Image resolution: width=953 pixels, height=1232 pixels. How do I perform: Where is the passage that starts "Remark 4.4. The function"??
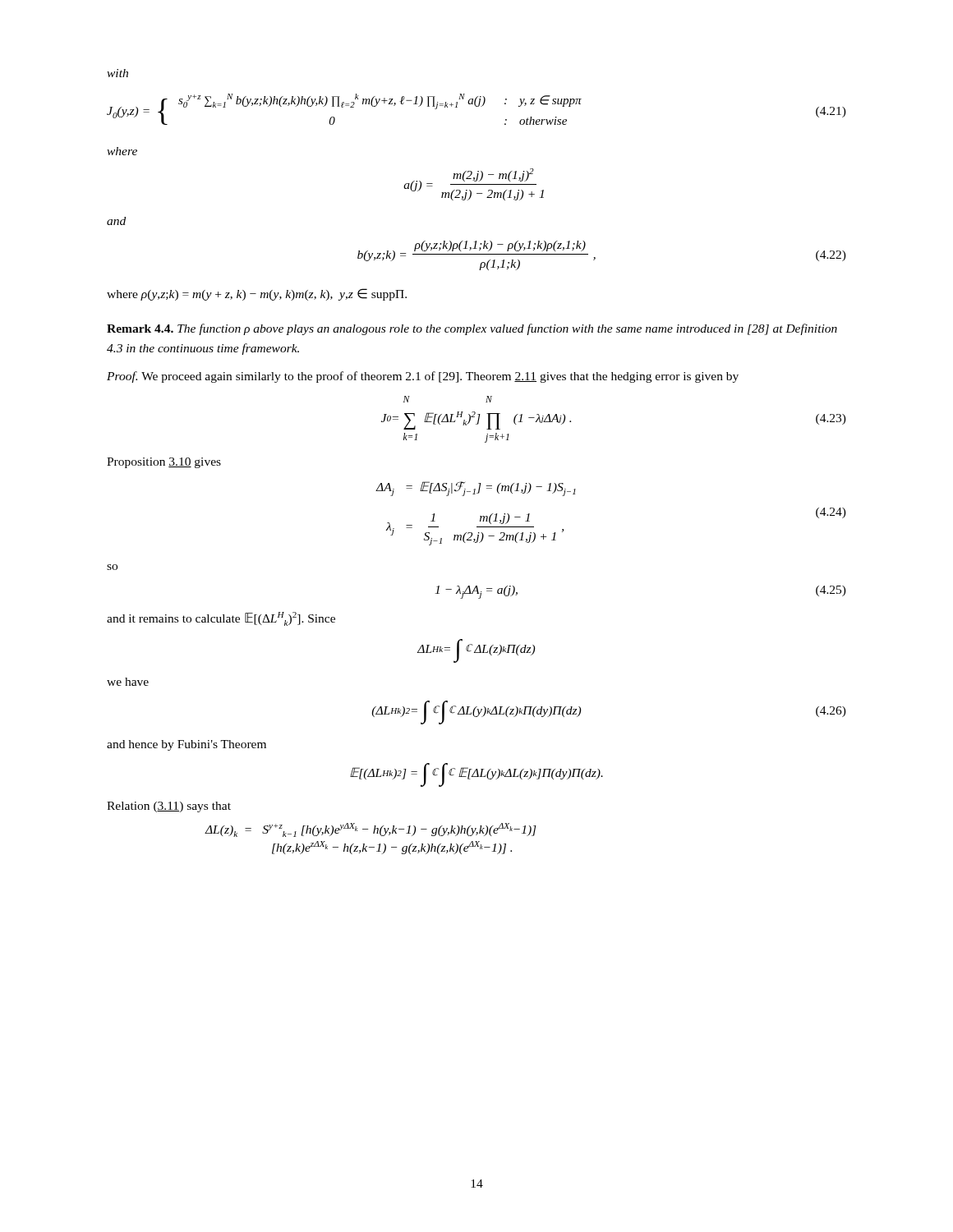[x=472, y=338]
